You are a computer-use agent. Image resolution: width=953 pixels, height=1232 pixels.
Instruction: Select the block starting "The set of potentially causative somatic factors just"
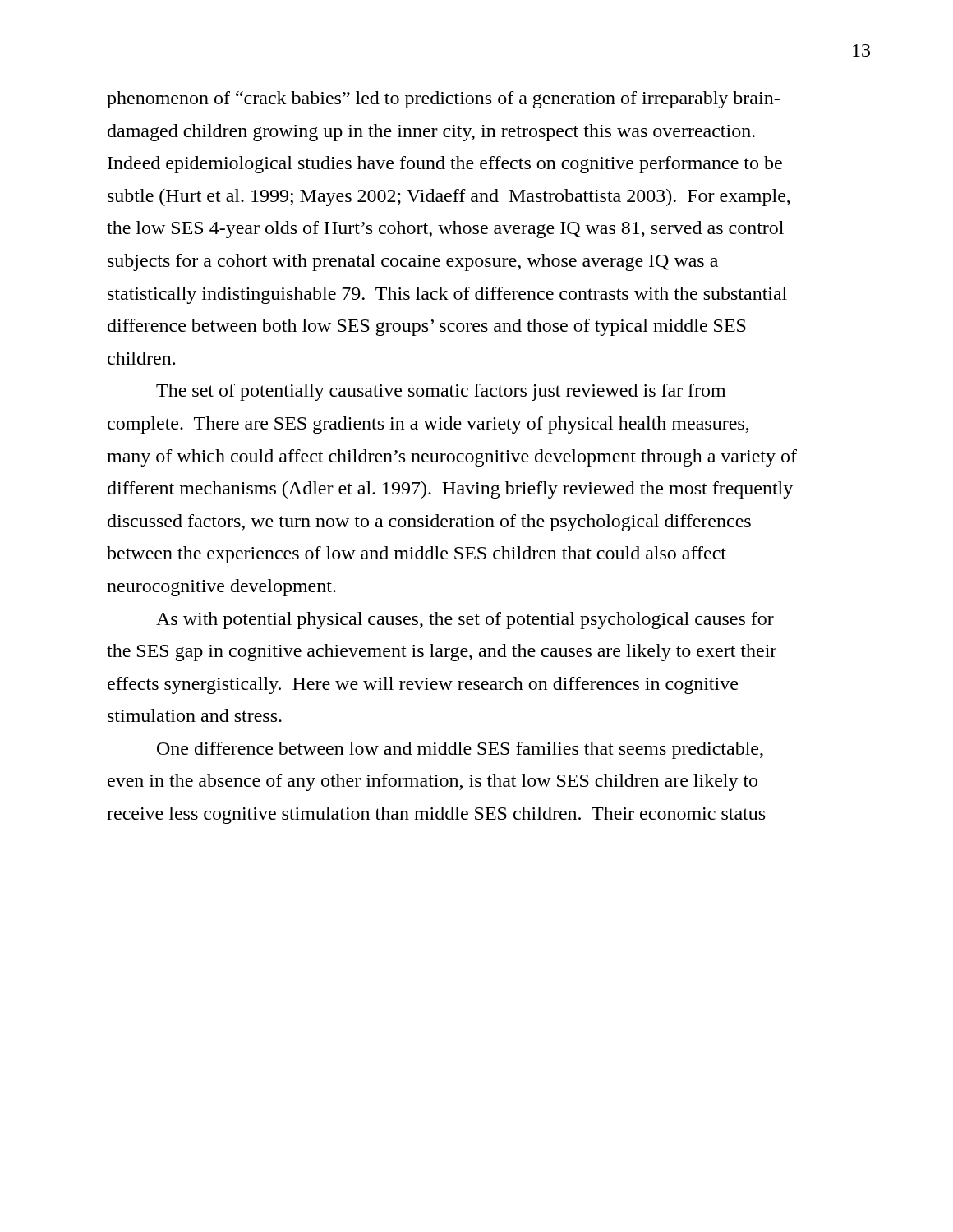point(476,489)
